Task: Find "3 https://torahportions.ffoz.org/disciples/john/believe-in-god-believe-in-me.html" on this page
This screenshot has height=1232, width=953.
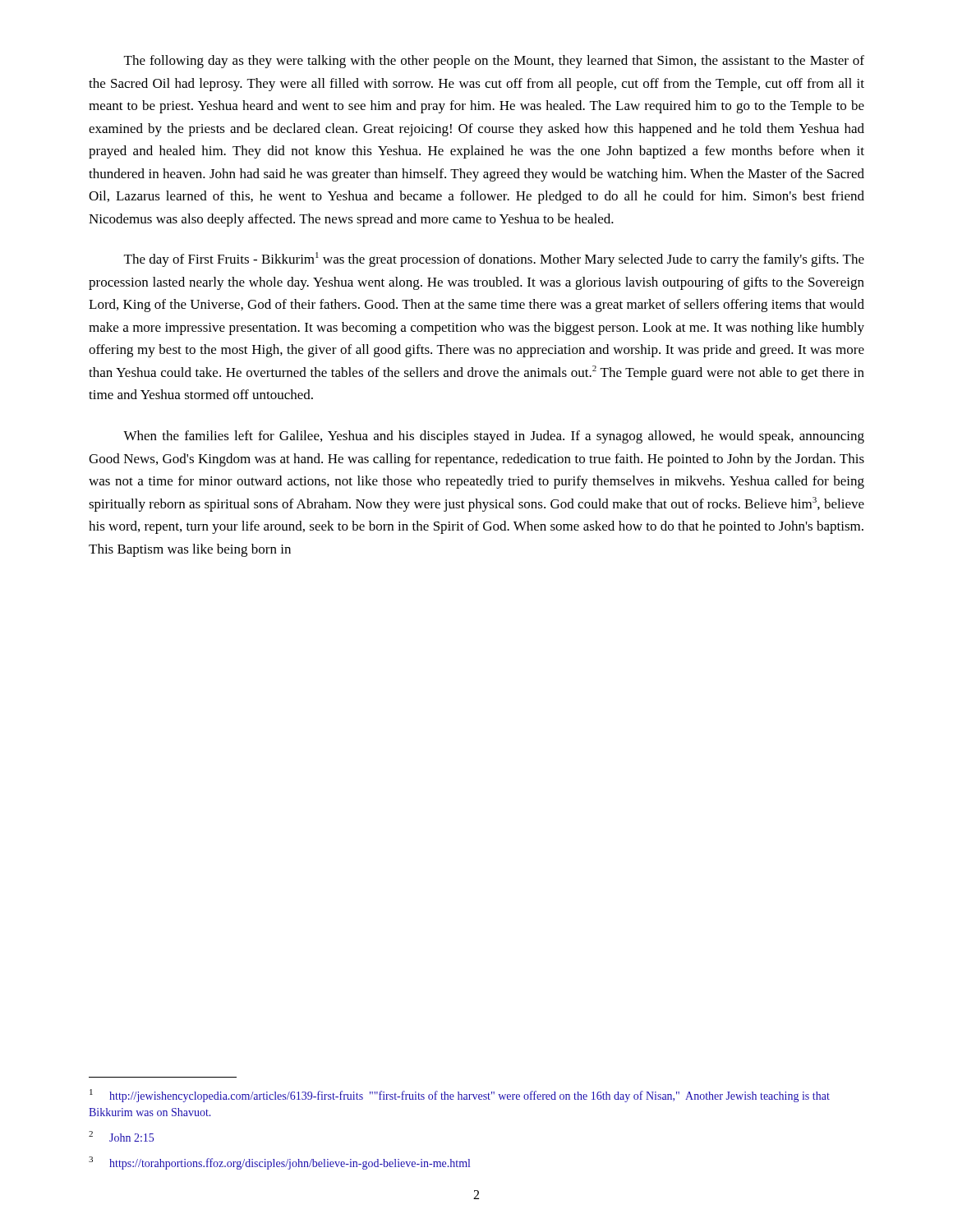Action: (x=280, y=1162)
